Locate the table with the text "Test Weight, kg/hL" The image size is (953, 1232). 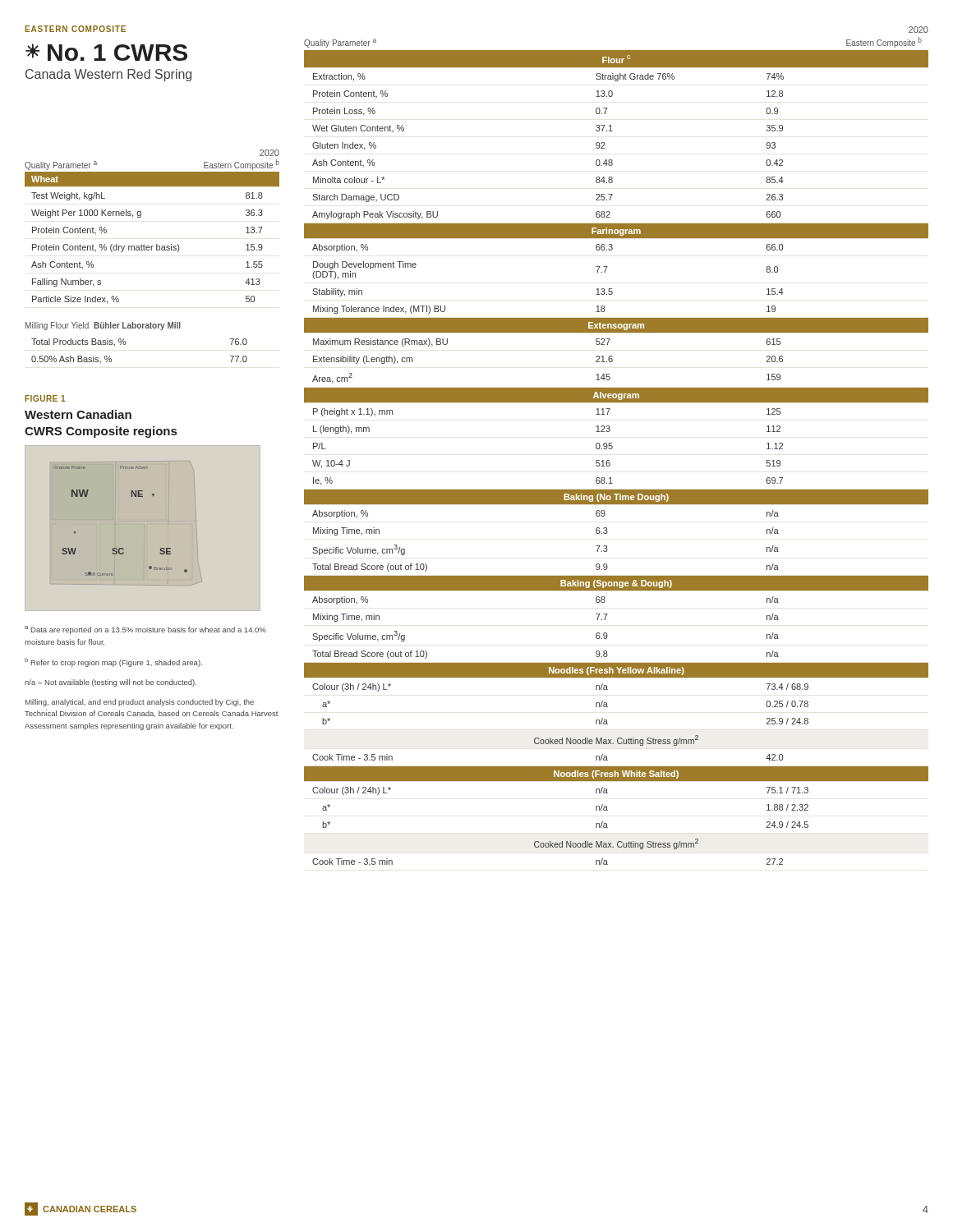(x=152, y=240)
